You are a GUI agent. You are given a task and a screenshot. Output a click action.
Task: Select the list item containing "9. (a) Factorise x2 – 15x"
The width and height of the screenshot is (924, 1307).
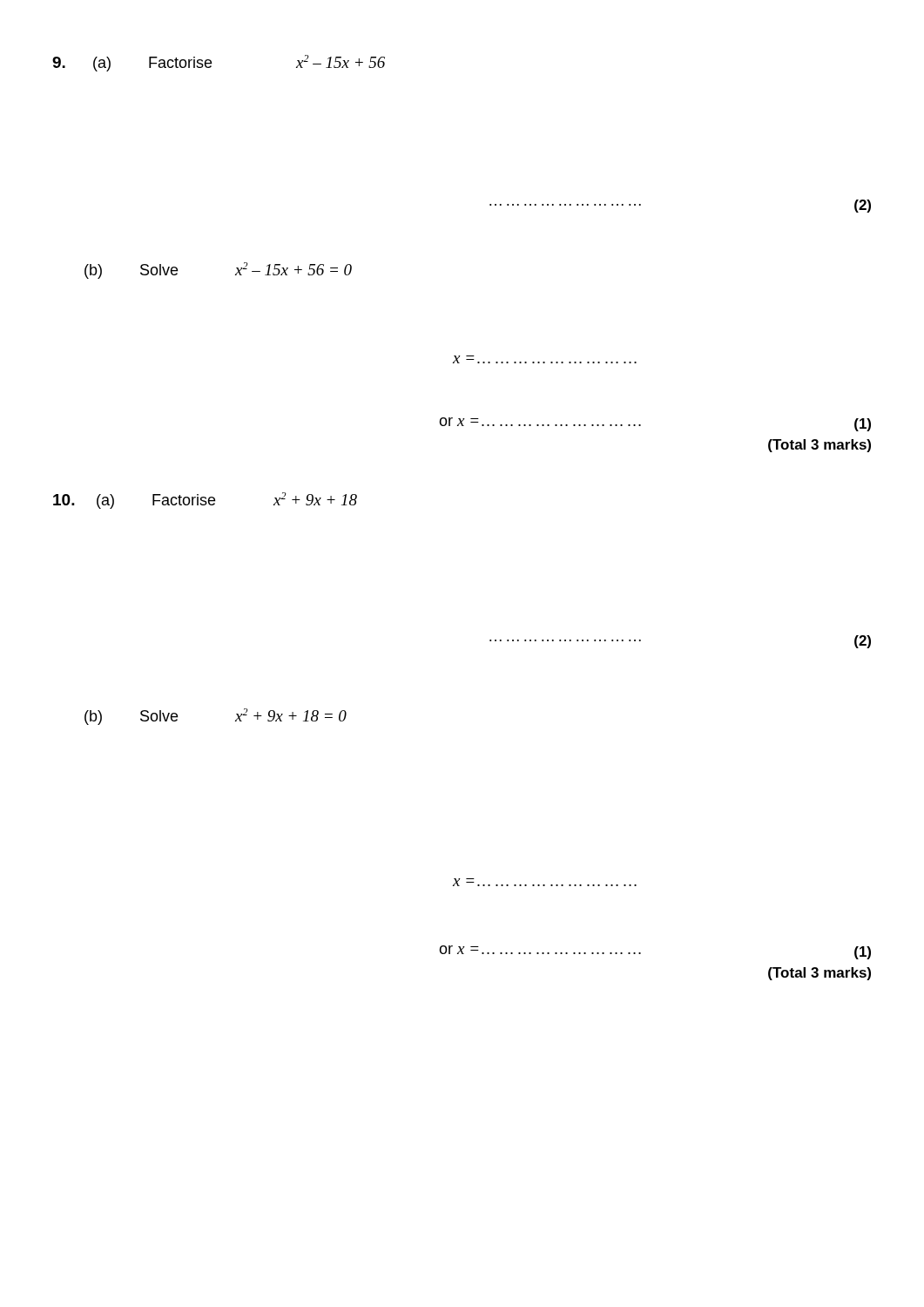(x=219, y=62)
